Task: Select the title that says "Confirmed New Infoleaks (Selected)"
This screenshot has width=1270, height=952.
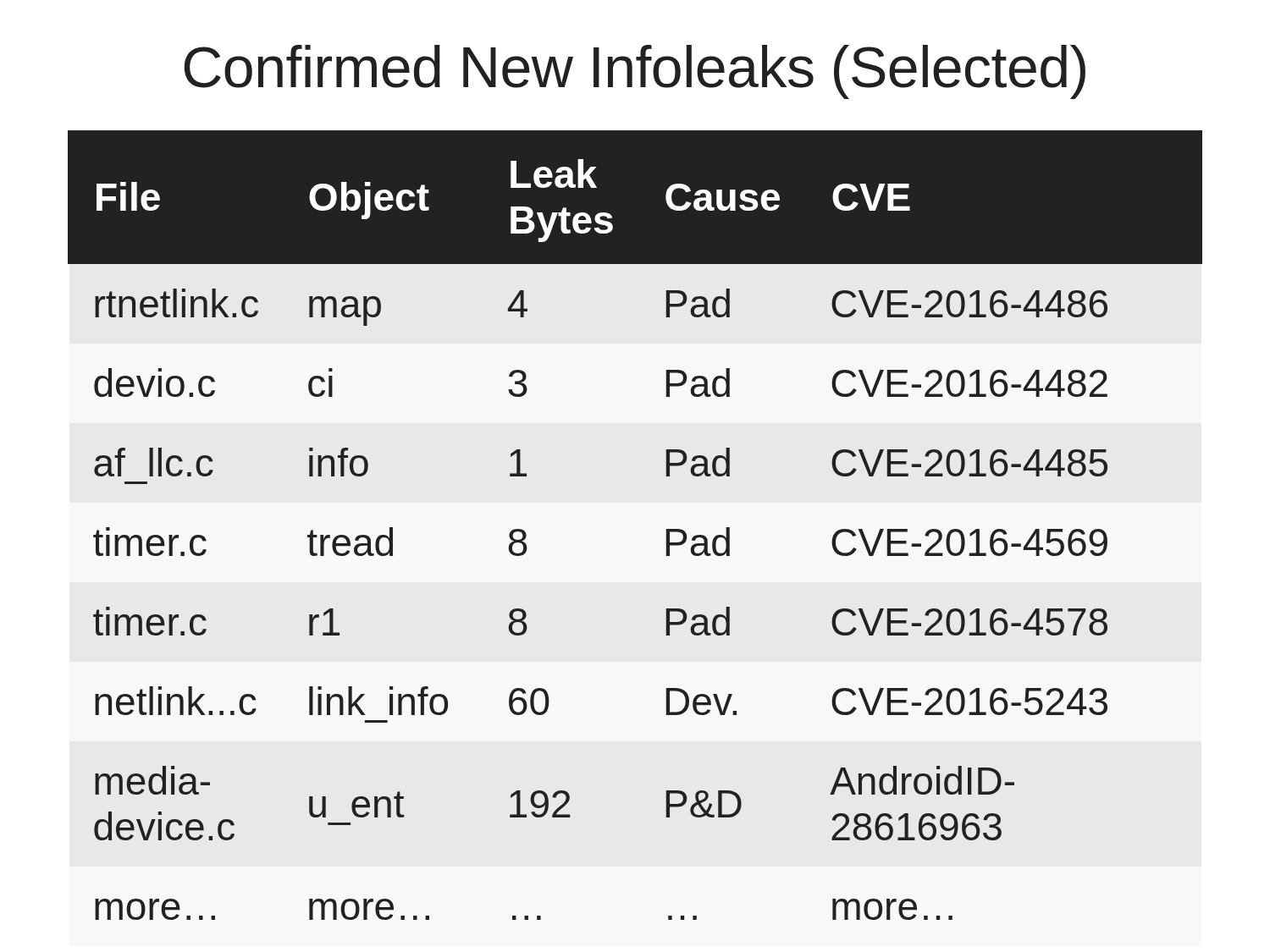Action: click(x=635, y=67)
